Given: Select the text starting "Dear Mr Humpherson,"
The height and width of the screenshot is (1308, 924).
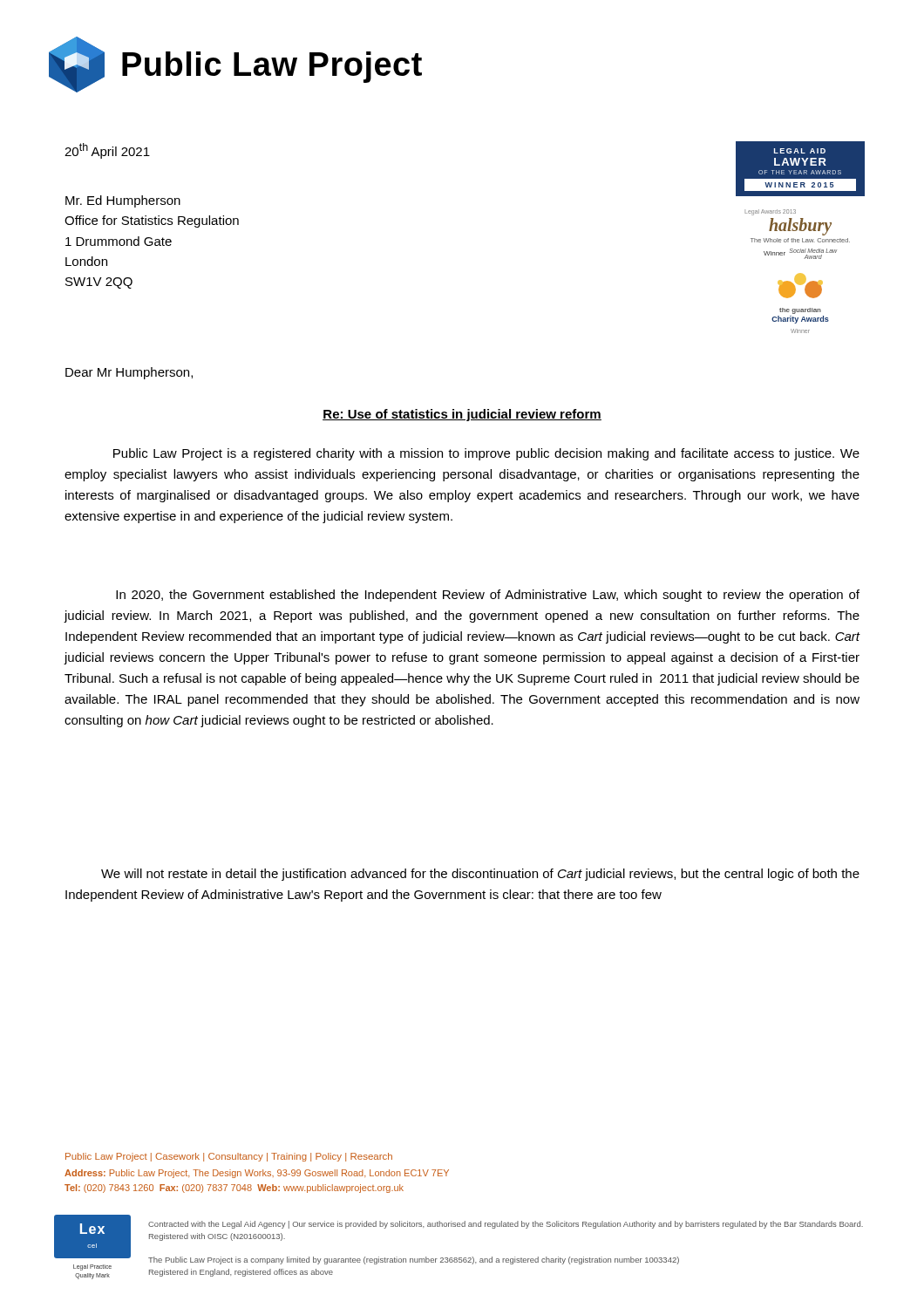Looking at the screenshot, I should pos(129,372).
